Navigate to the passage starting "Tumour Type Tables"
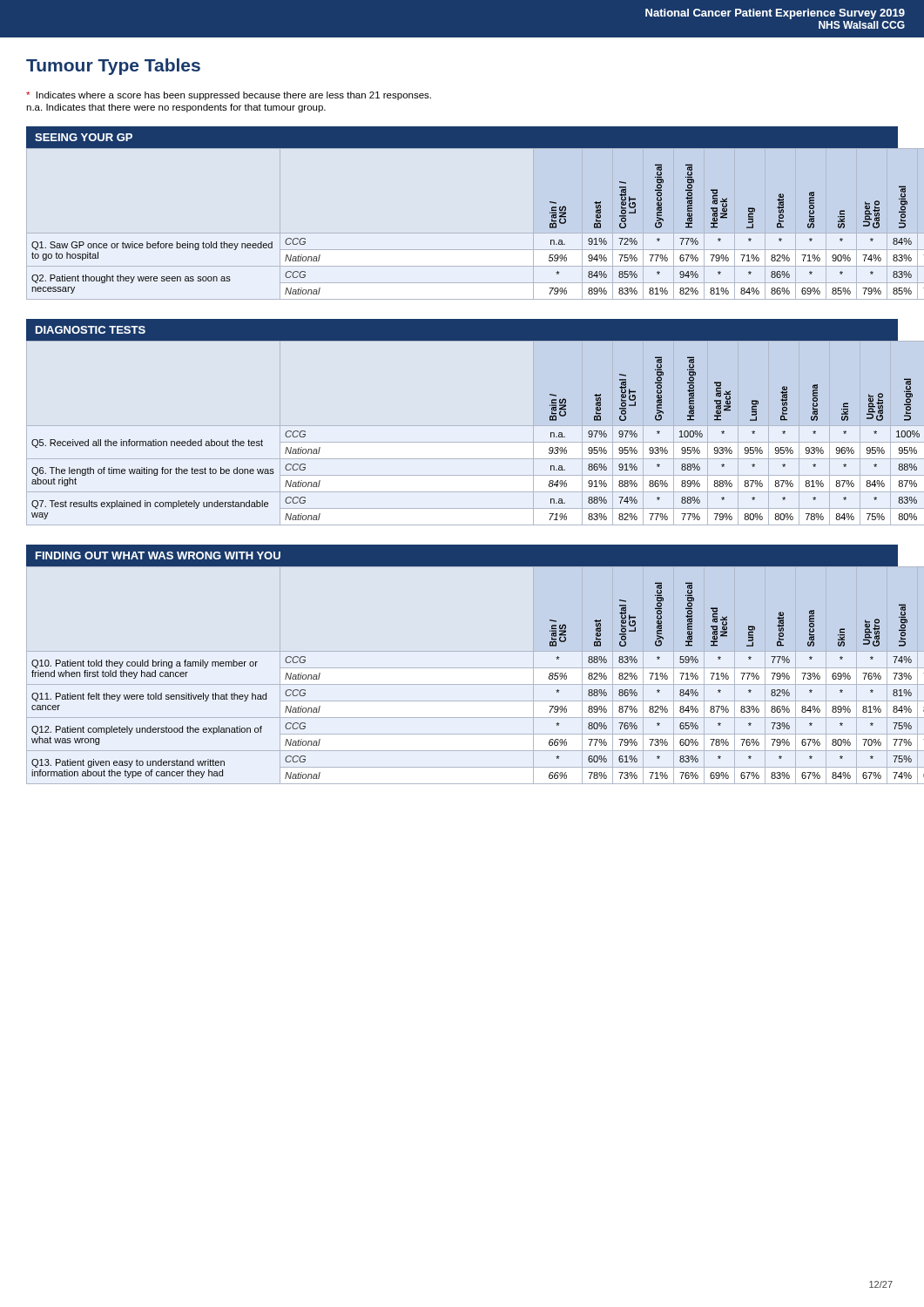This screenshot has width=924, height=1307. pyautogui.click(x=114, y=65)
